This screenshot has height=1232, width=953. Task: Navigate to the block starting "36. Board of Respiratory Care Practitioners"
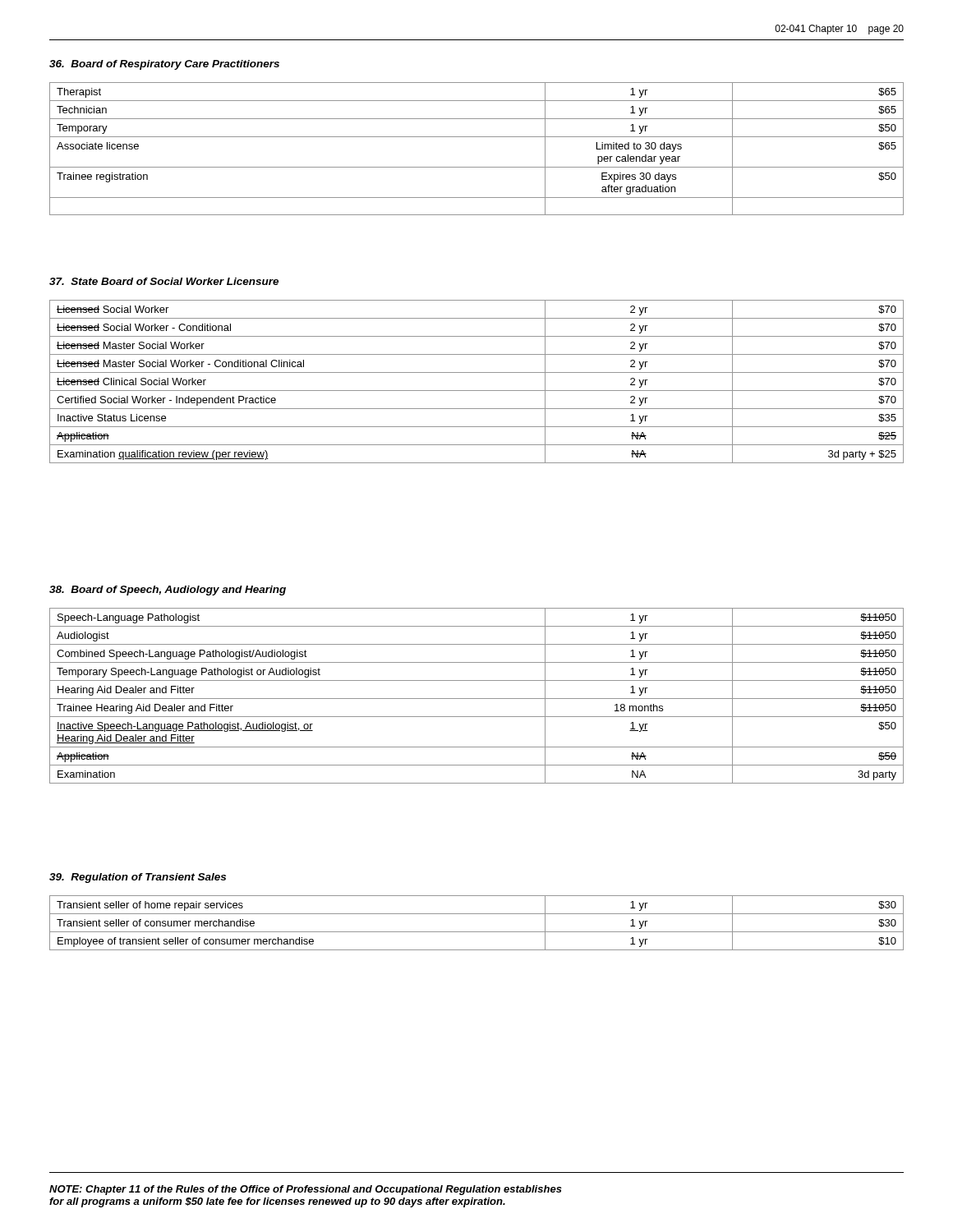(x=165, y=64)
